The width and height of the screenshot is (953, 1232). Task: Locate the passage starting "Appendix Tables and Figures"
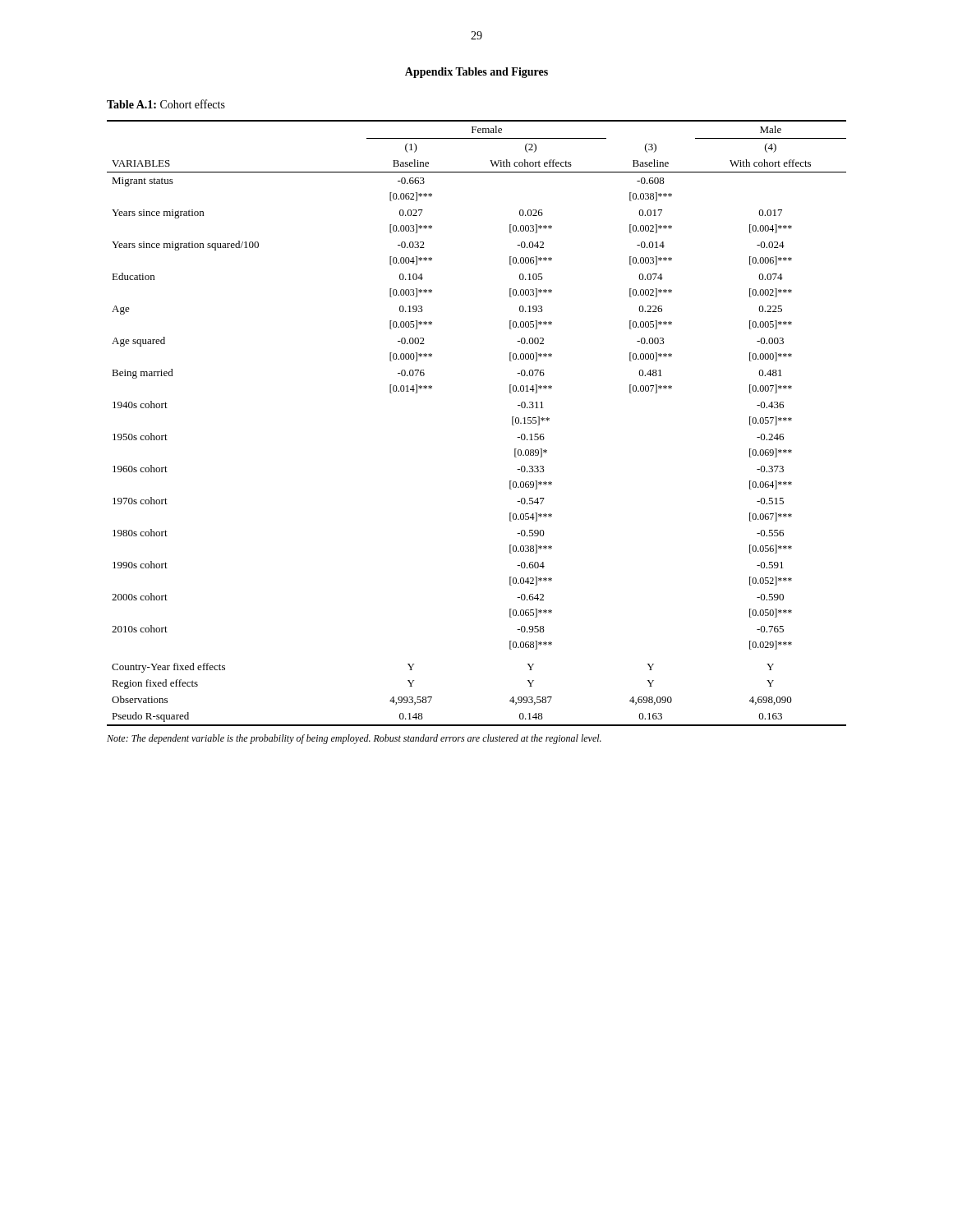(476, 72)
